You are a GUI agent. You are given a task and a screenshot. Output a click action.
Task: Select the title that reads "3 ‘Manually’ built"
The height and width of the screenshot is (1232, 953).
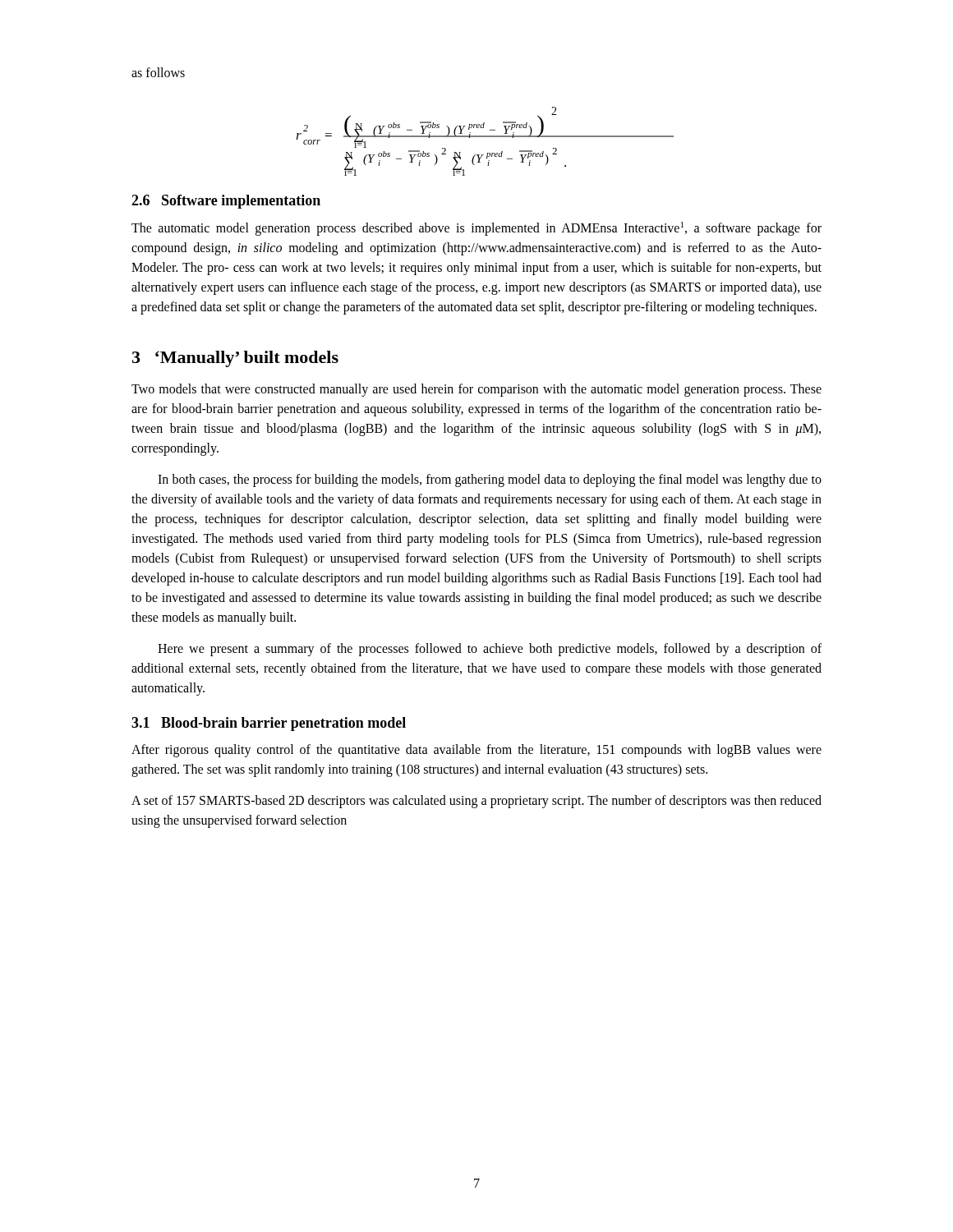click(x=235, y=357)
